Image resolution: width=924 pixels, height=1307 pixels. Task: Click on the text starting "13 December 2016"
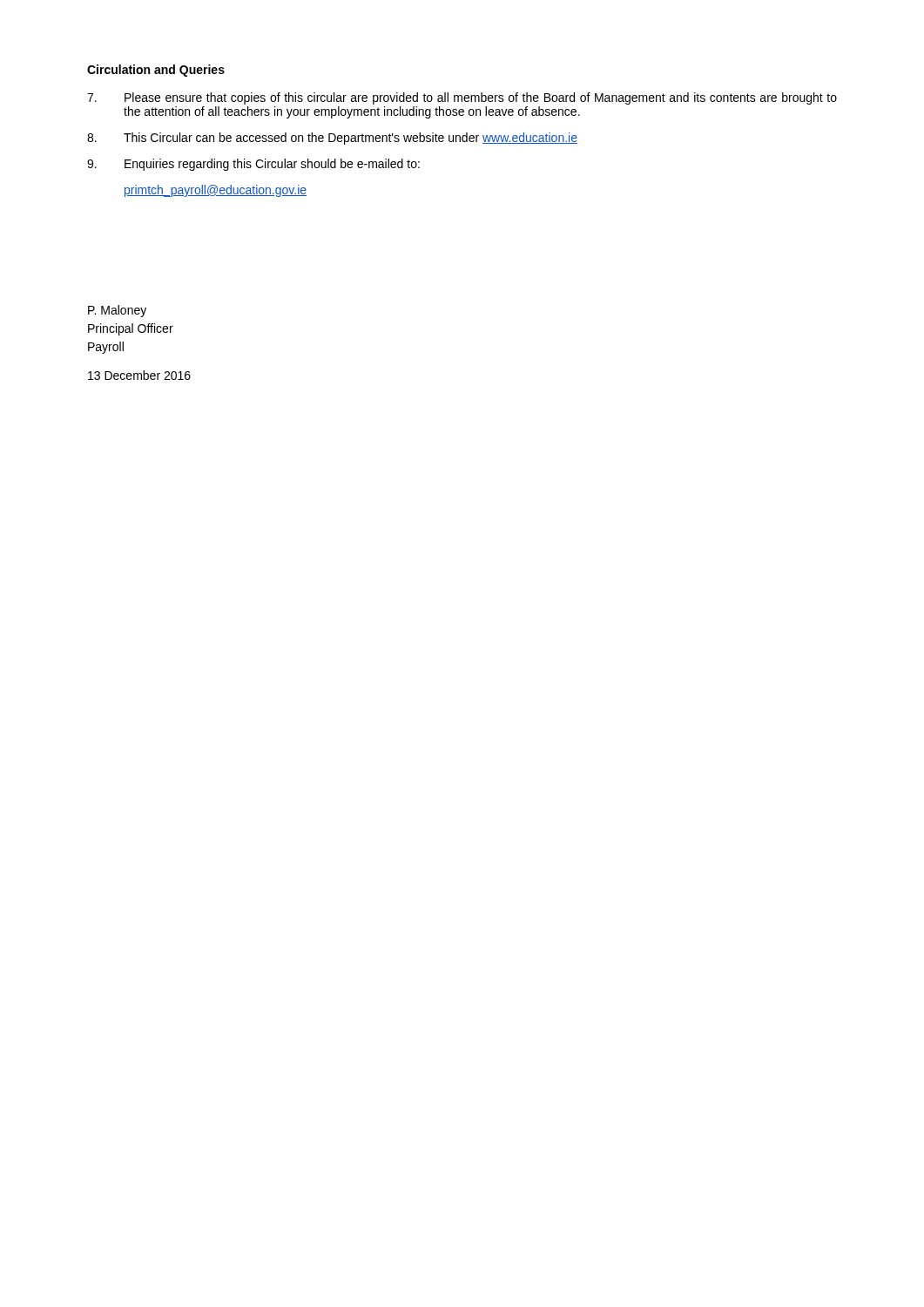tap(139, 375)
